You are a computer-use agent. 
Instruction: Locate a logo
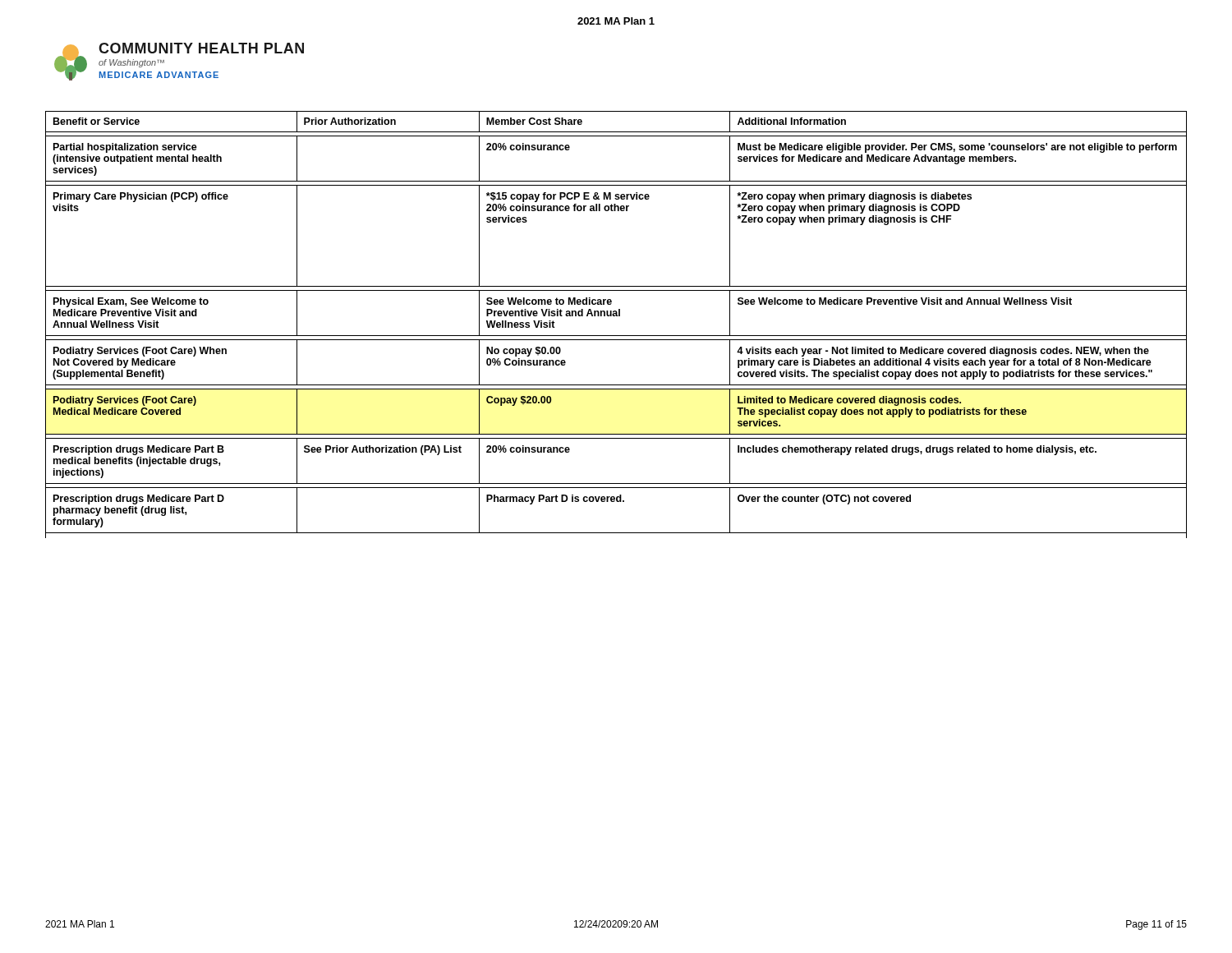pos(177,62)
